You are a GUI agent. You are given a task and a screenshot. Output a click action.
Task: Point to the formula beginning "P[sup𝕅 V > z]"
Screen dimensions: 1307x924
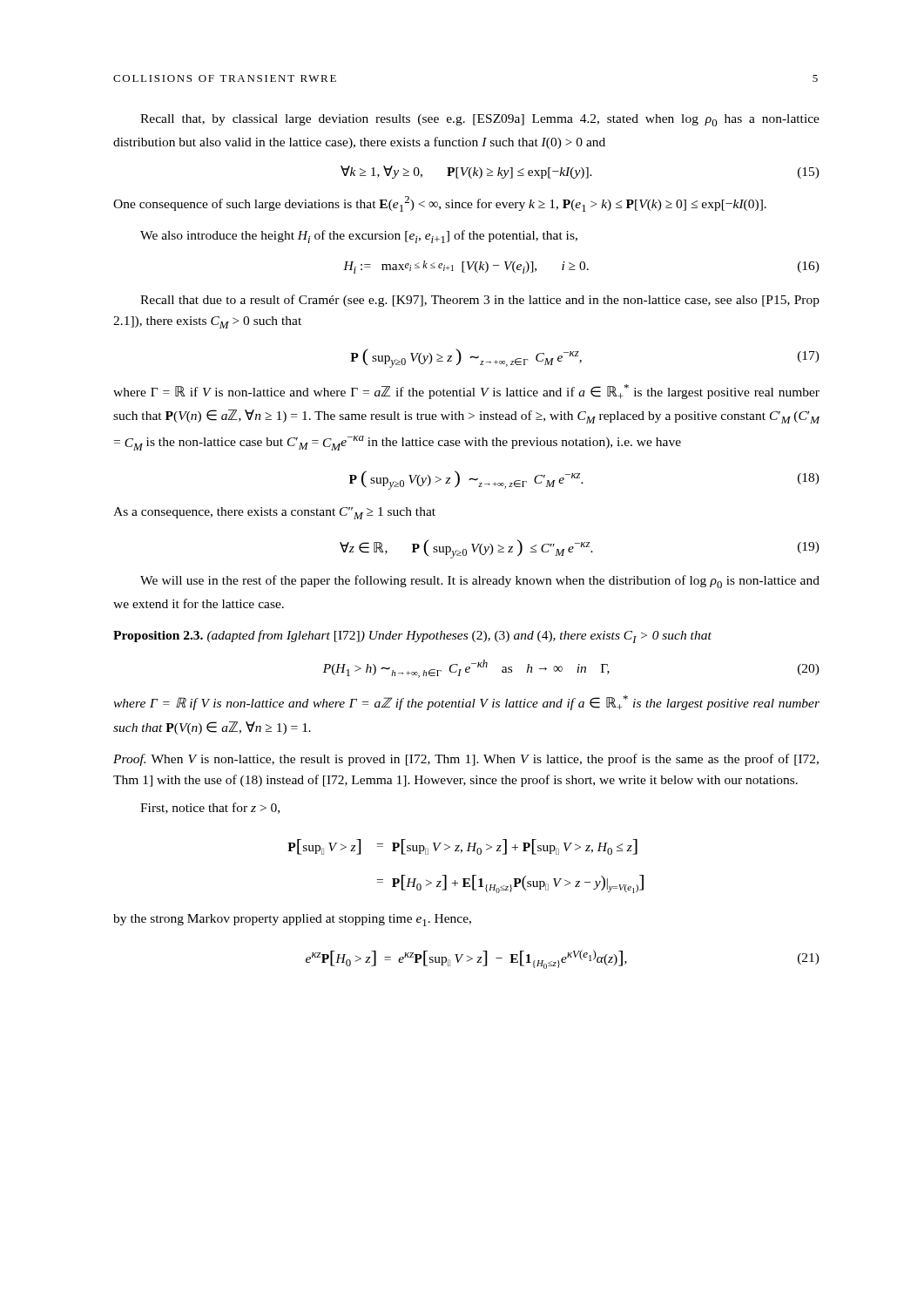coord(462,847)
